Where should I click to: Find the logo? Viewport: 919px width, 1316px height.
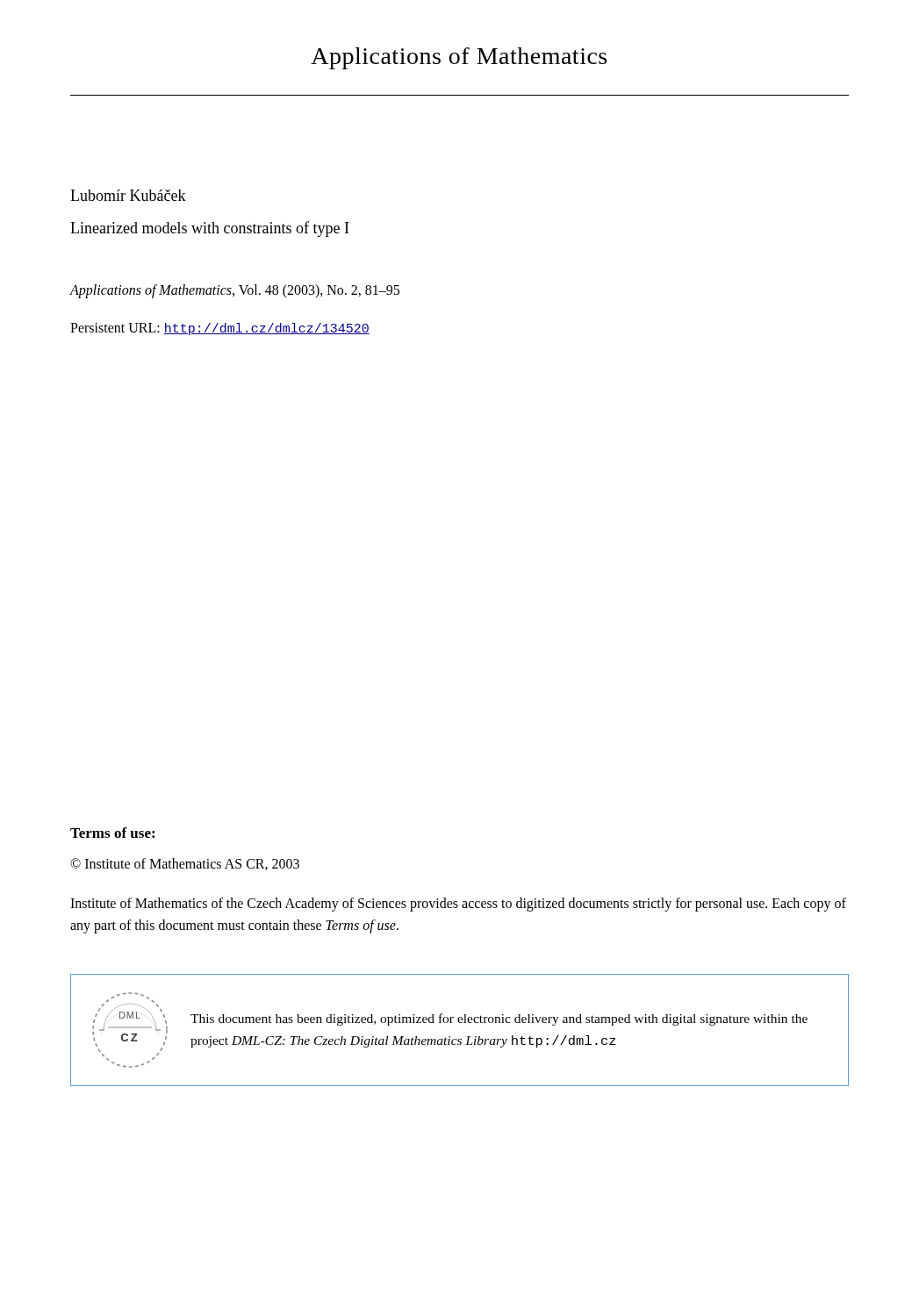pyautogui.click(x=130, y=1030)
